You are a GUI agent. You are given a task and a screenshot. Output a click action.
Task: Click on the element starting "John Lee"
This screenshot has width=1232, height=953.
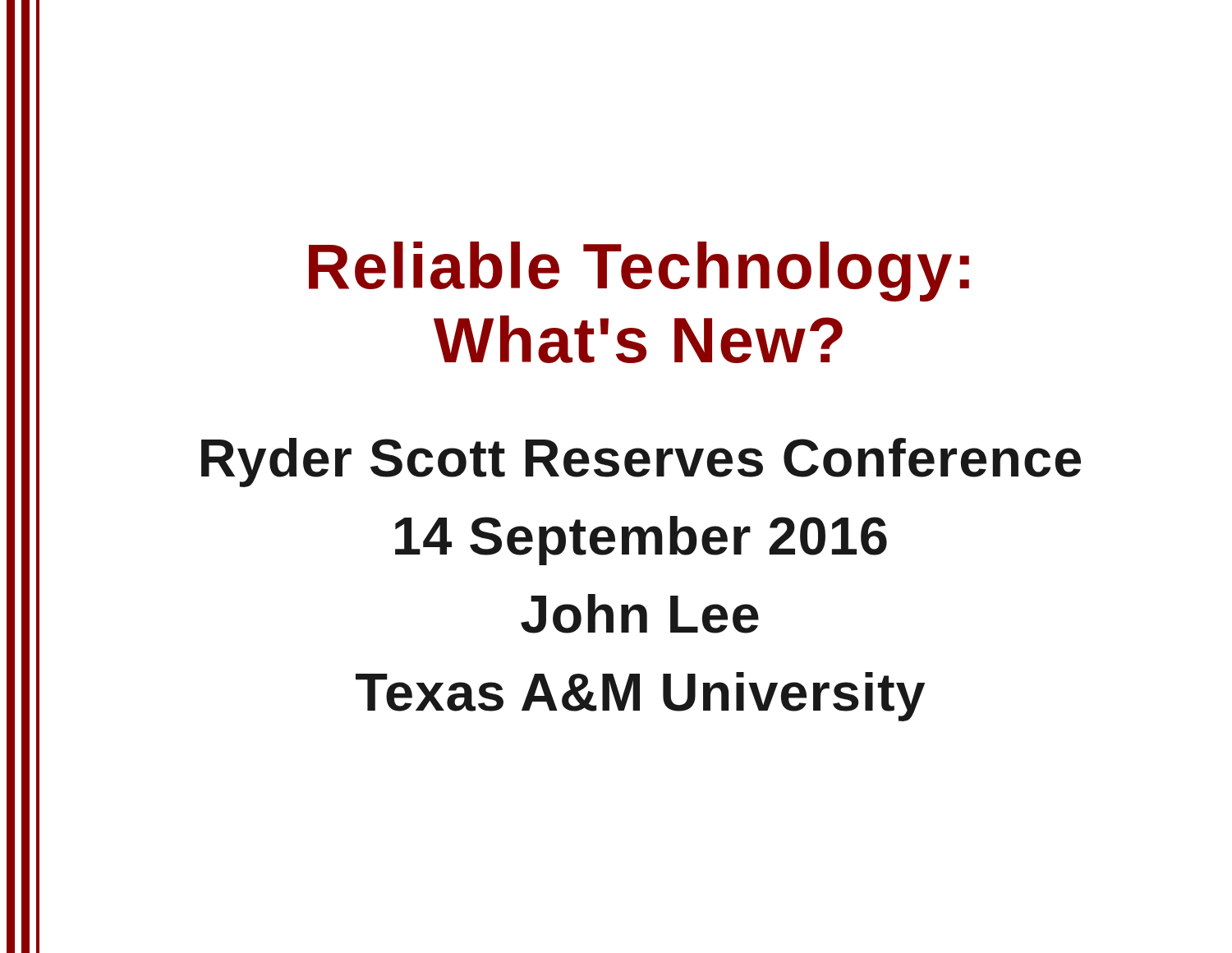point(641,614)
